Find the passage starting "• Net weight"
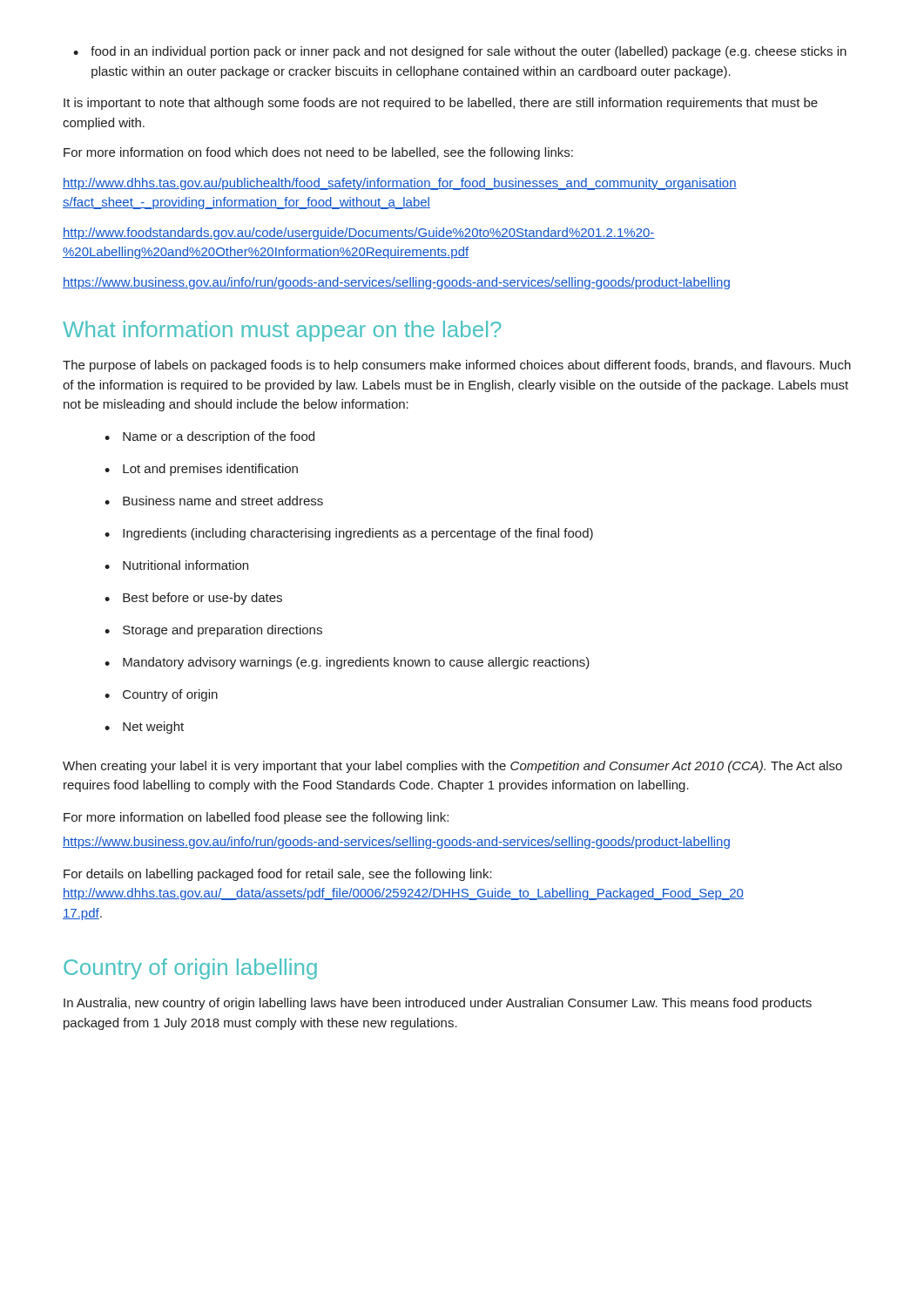 [x=144, y=728]
